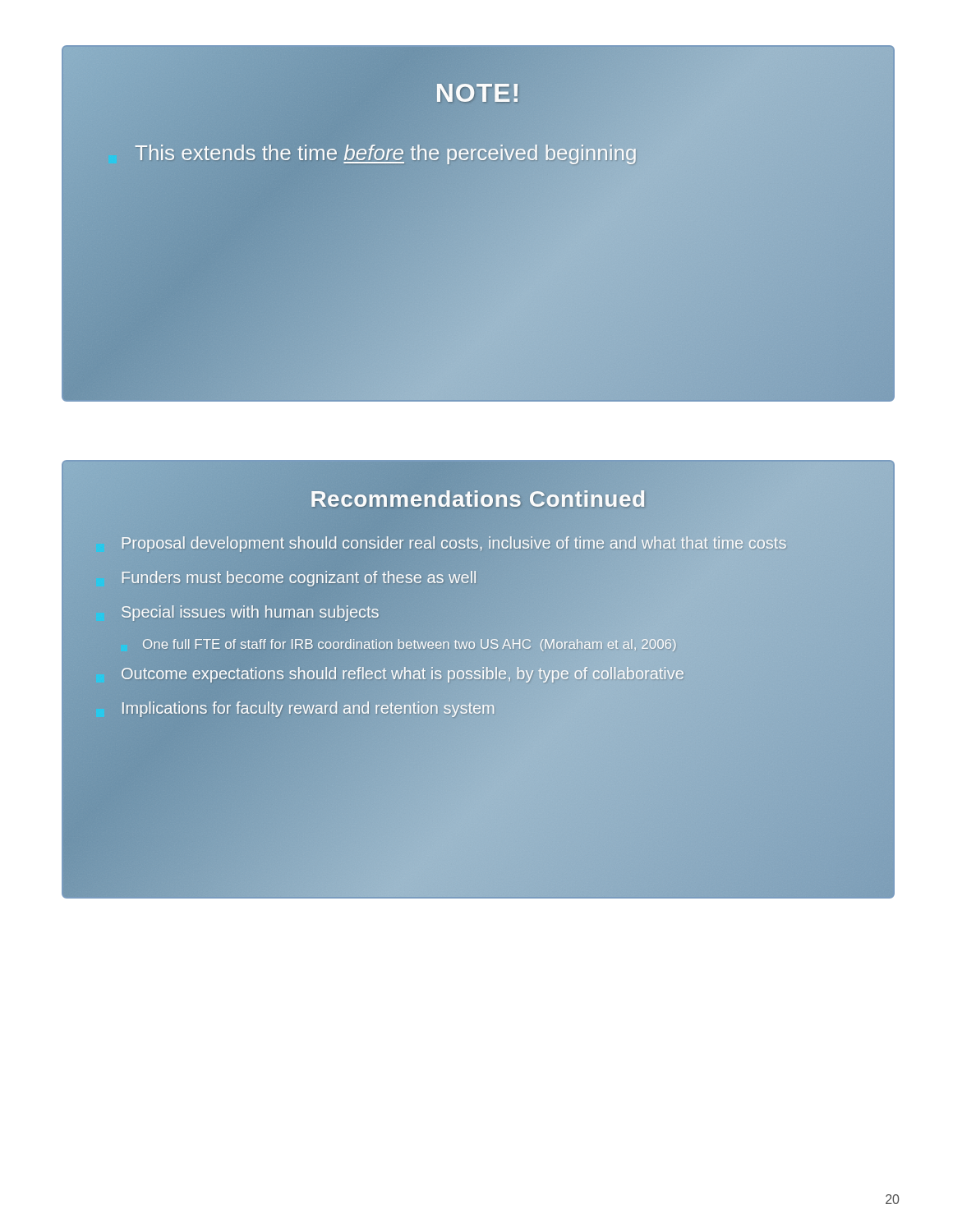
Task: Select the list item with the text "Outcome expectations should reflect"
Action: click(478, 675)
